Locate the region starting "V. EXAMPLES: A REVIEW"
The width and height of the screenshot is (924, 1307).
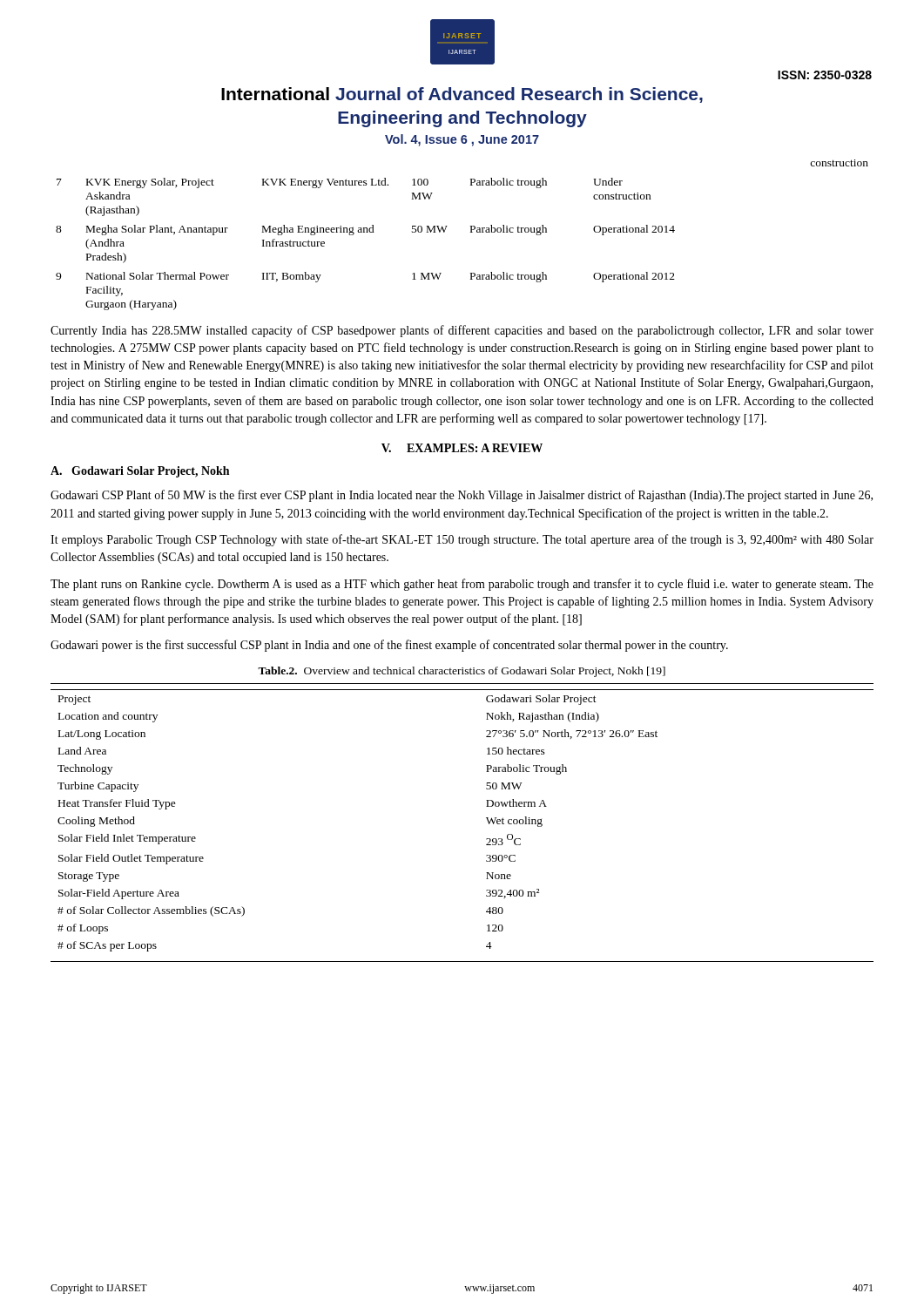[x=462, y=449]
